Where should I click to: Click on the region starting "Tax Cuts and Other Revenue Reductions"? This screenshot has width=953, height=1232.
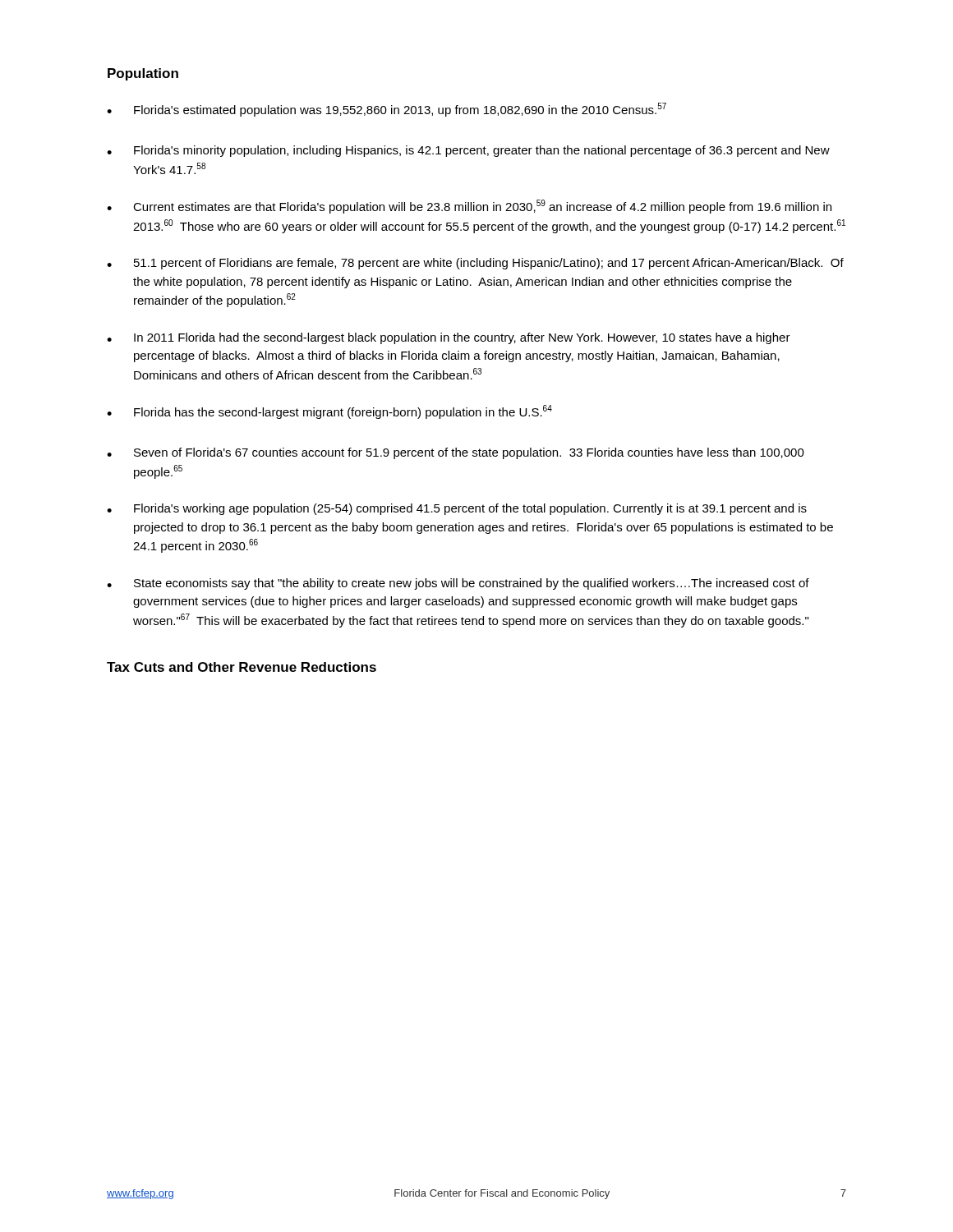[x=242, y=667]
